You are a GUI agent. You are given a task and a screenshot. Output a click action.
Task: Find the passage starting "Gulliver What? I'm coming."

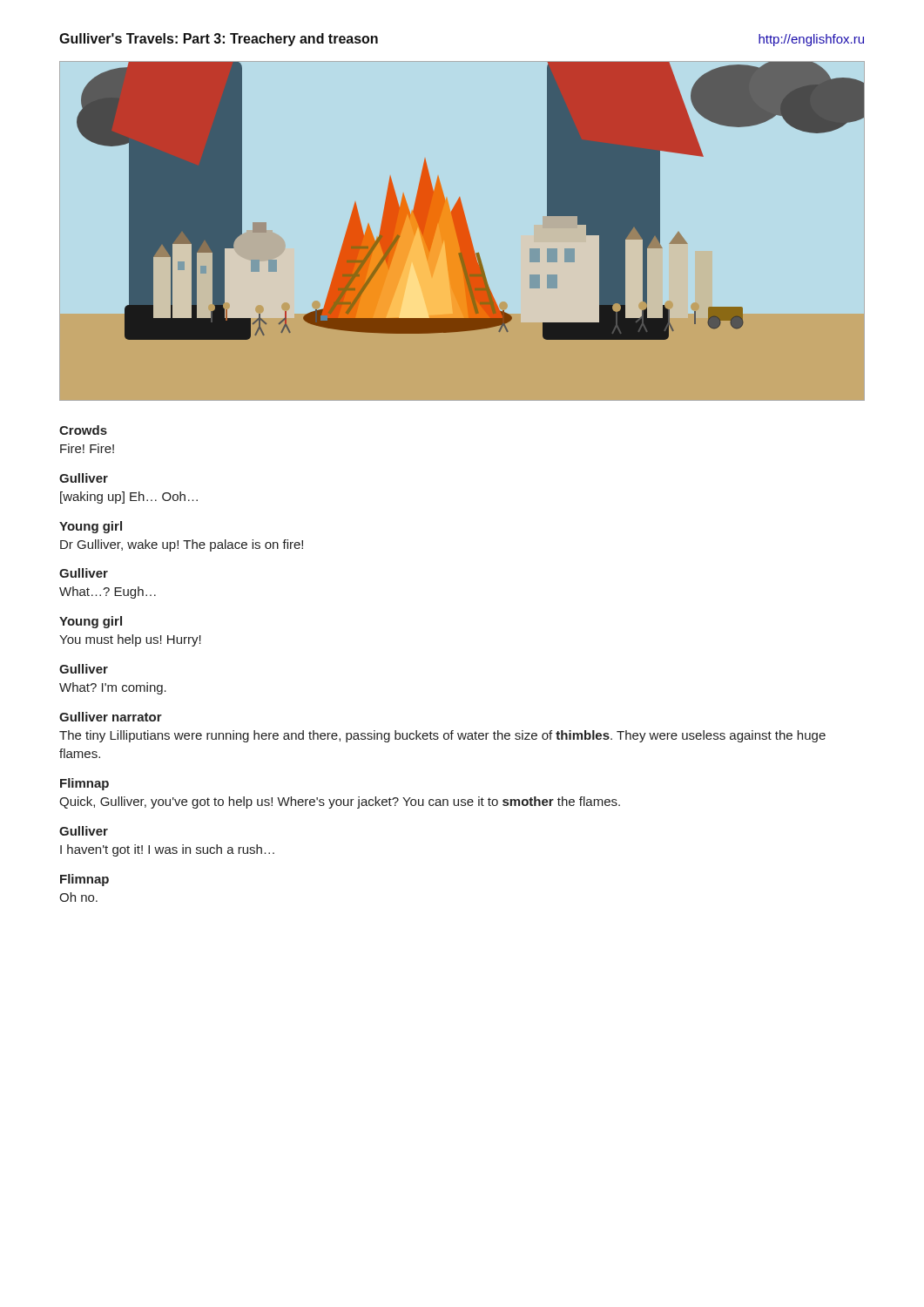[84, 669]
